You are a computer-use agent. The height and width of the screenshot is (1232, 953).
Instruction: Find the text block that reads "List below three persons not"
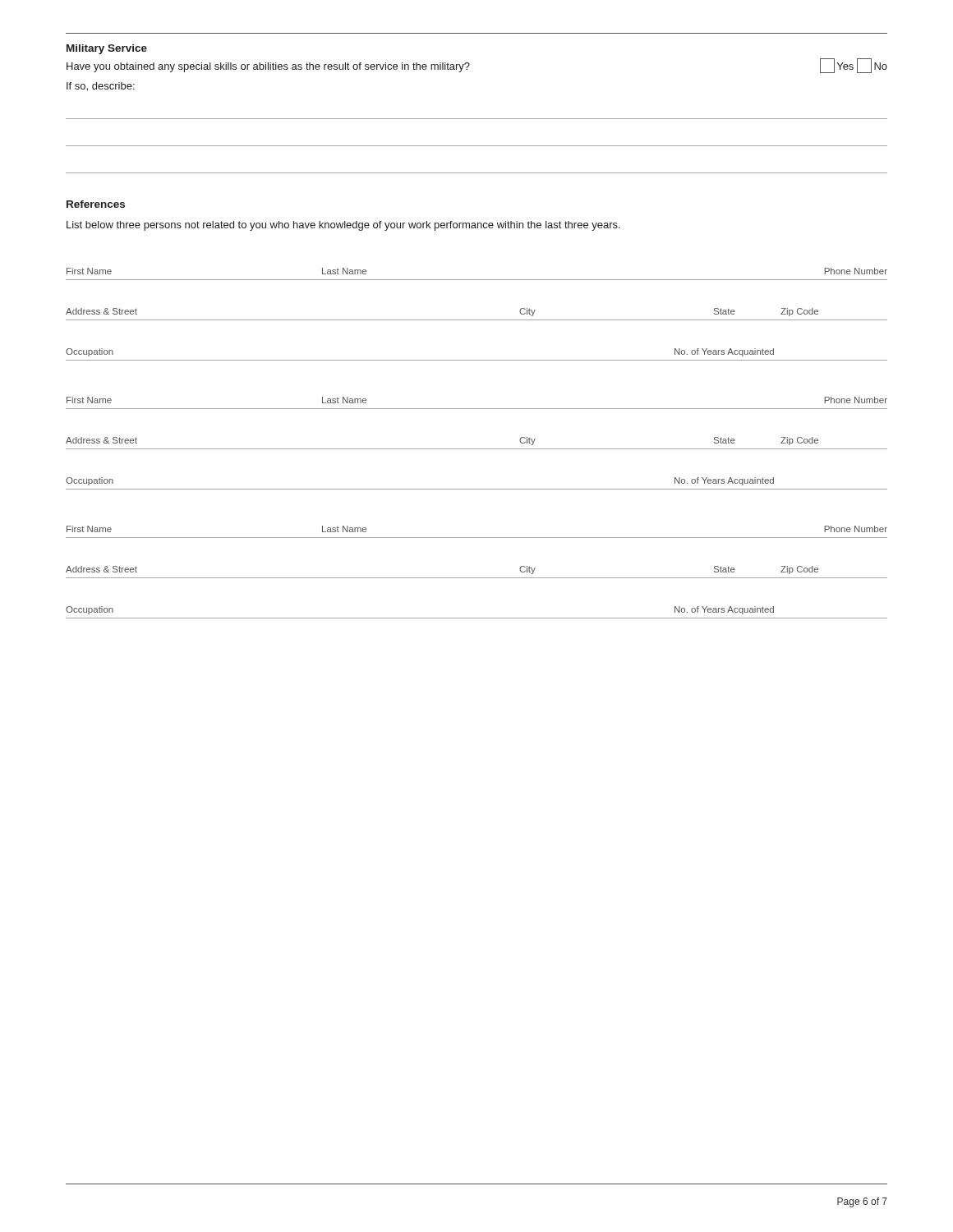(343, 225)
